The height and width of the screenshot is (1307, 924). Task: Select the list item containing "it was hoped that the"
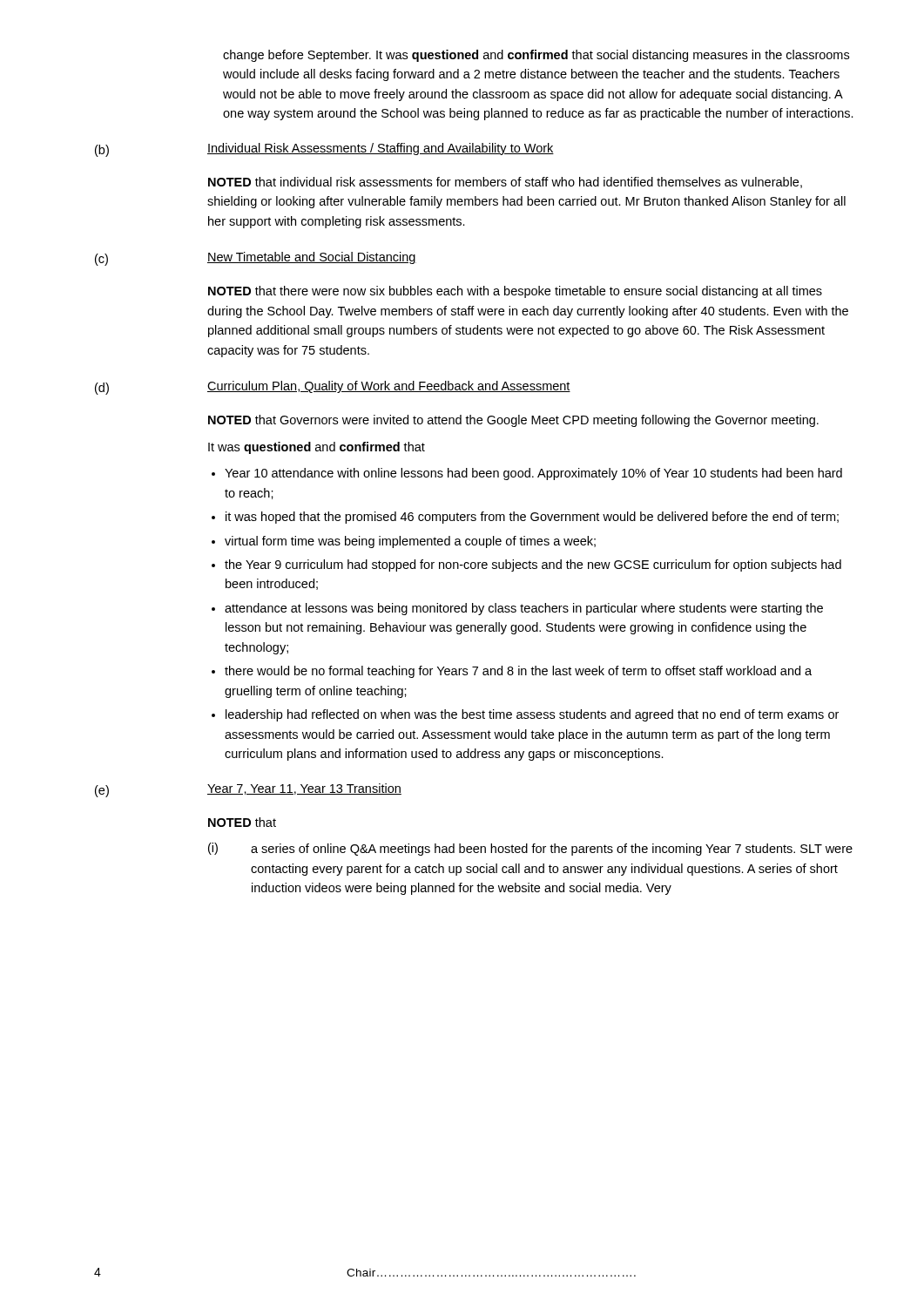tap(532, 517)
